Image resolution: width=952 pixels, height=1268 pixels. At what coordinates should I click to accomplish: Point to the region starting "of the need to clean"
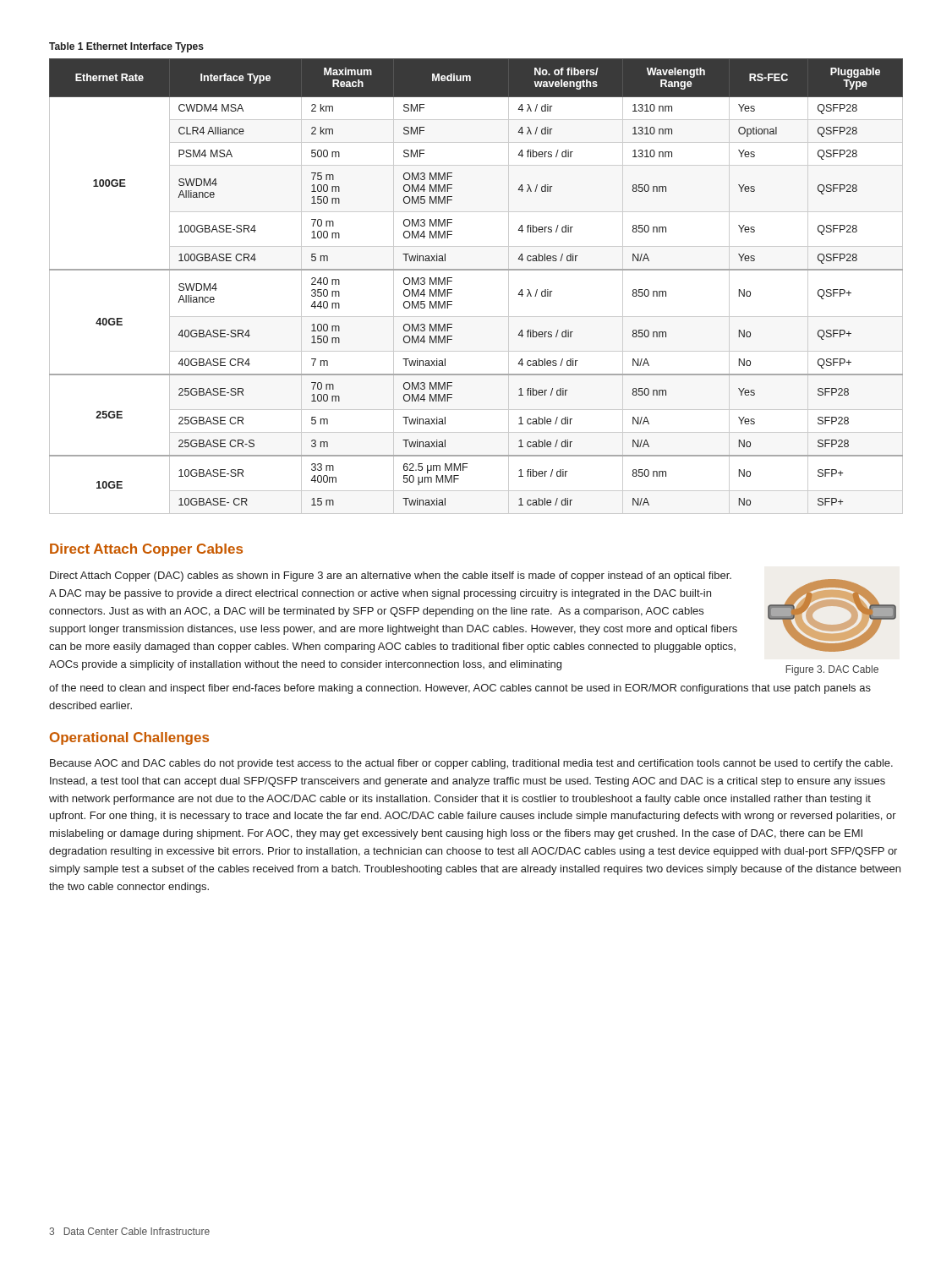pyautogui.click(x=460, y=697)
